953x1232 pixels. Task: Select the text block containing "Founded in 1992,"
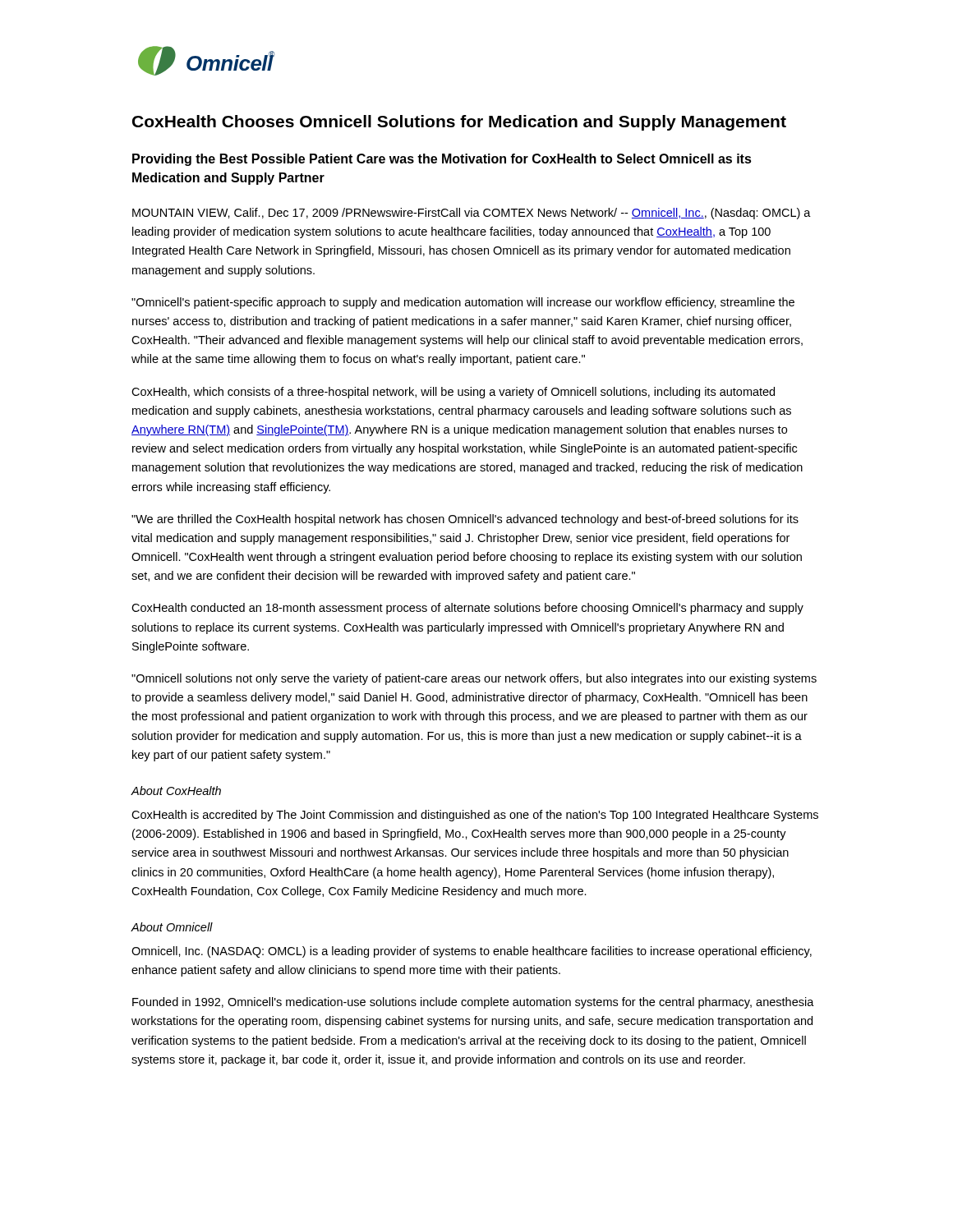pyautogui.click(x=472, y=1031)
